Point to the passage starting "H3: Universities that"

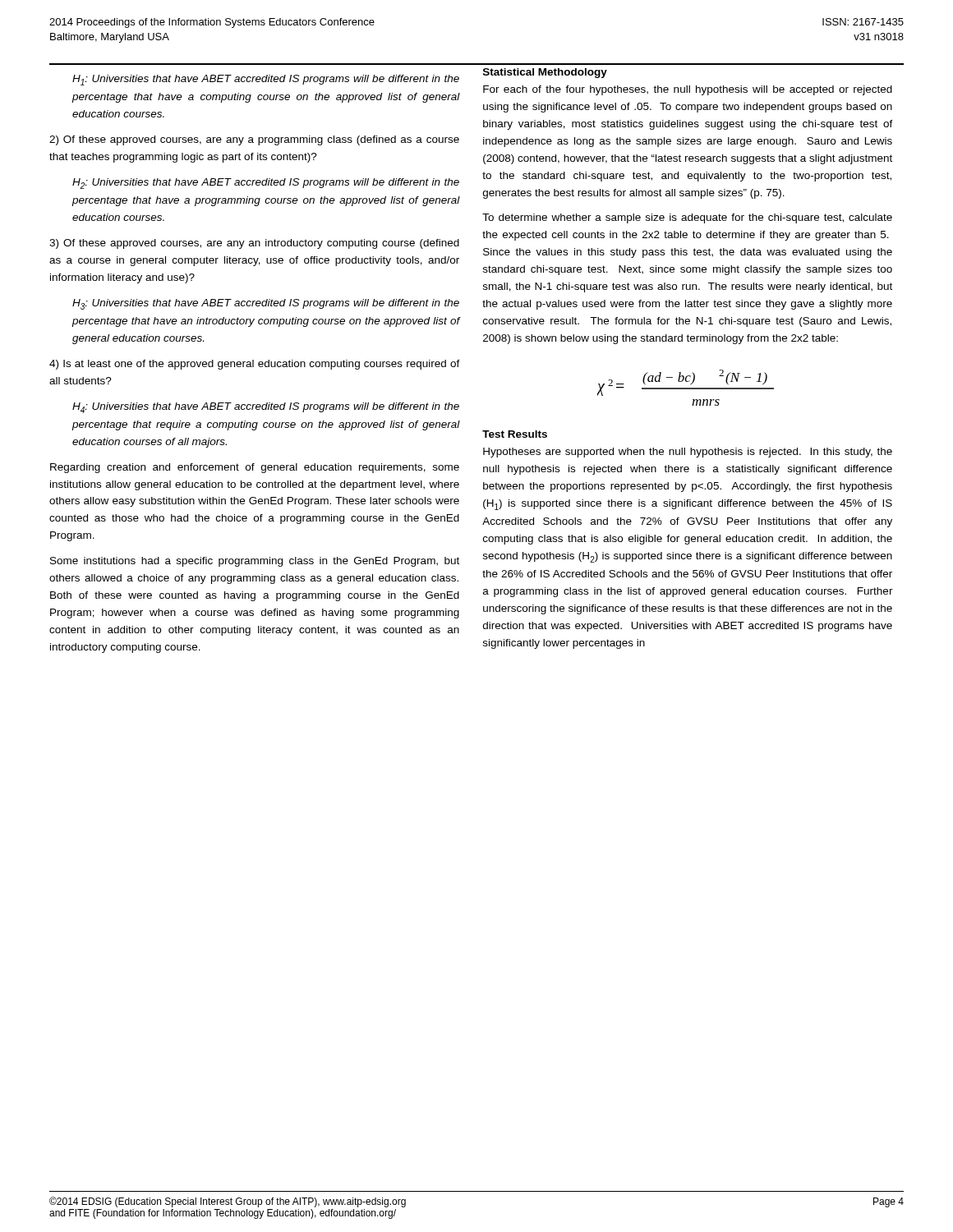[266, 320]
